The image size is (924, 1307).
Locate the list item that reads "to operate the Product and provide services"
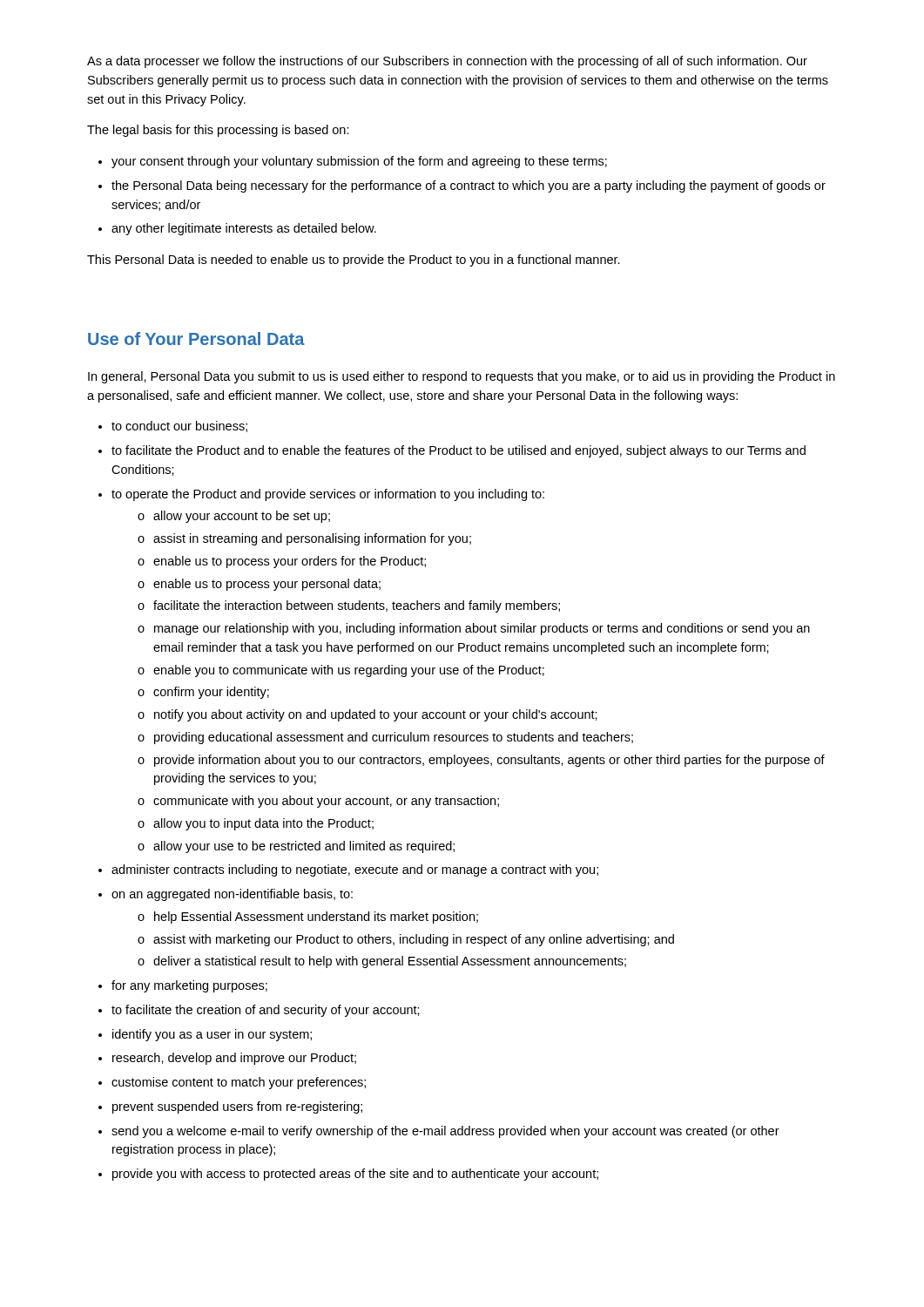(x=474, y=670)
